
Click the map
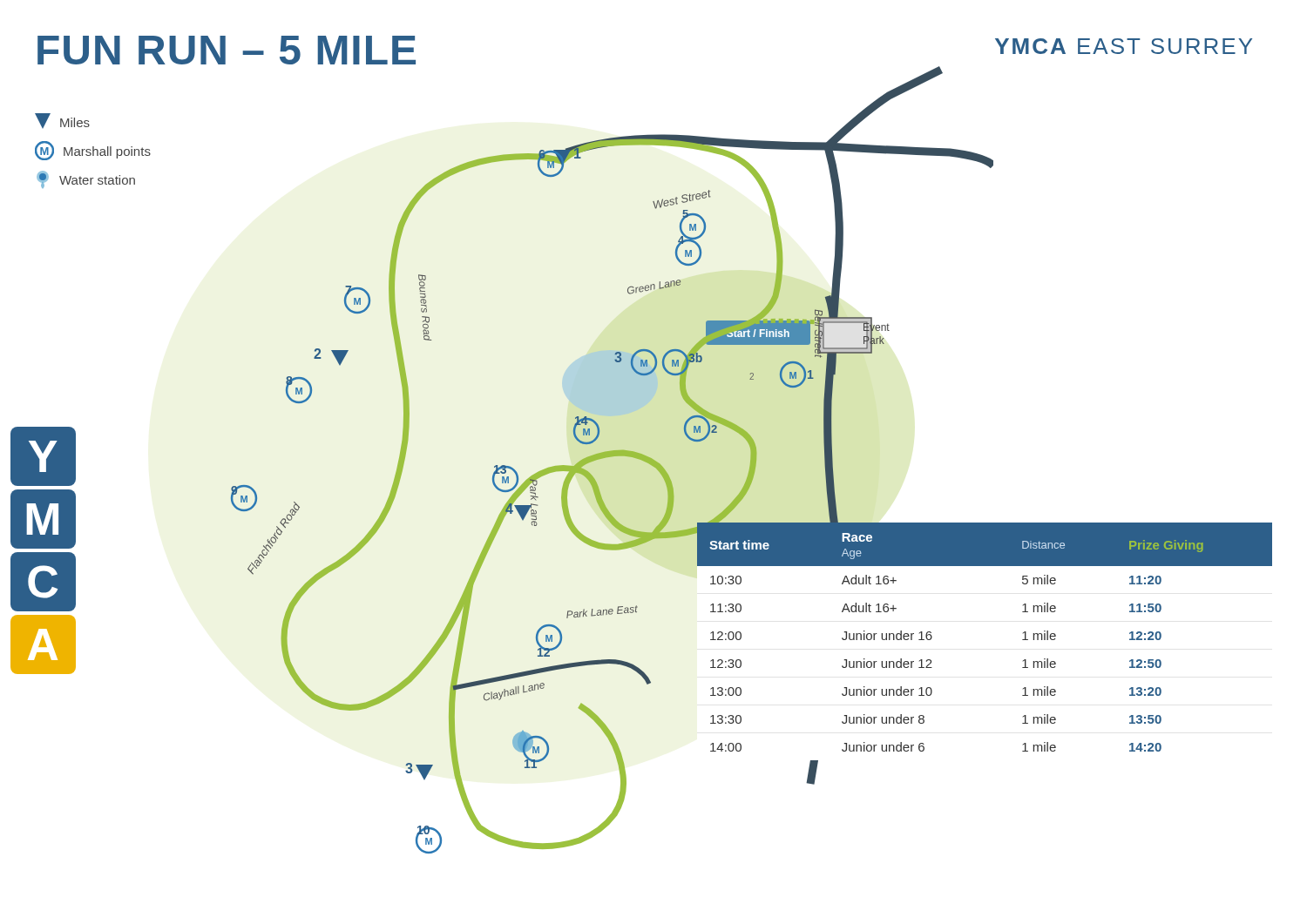tap(536, 462)
